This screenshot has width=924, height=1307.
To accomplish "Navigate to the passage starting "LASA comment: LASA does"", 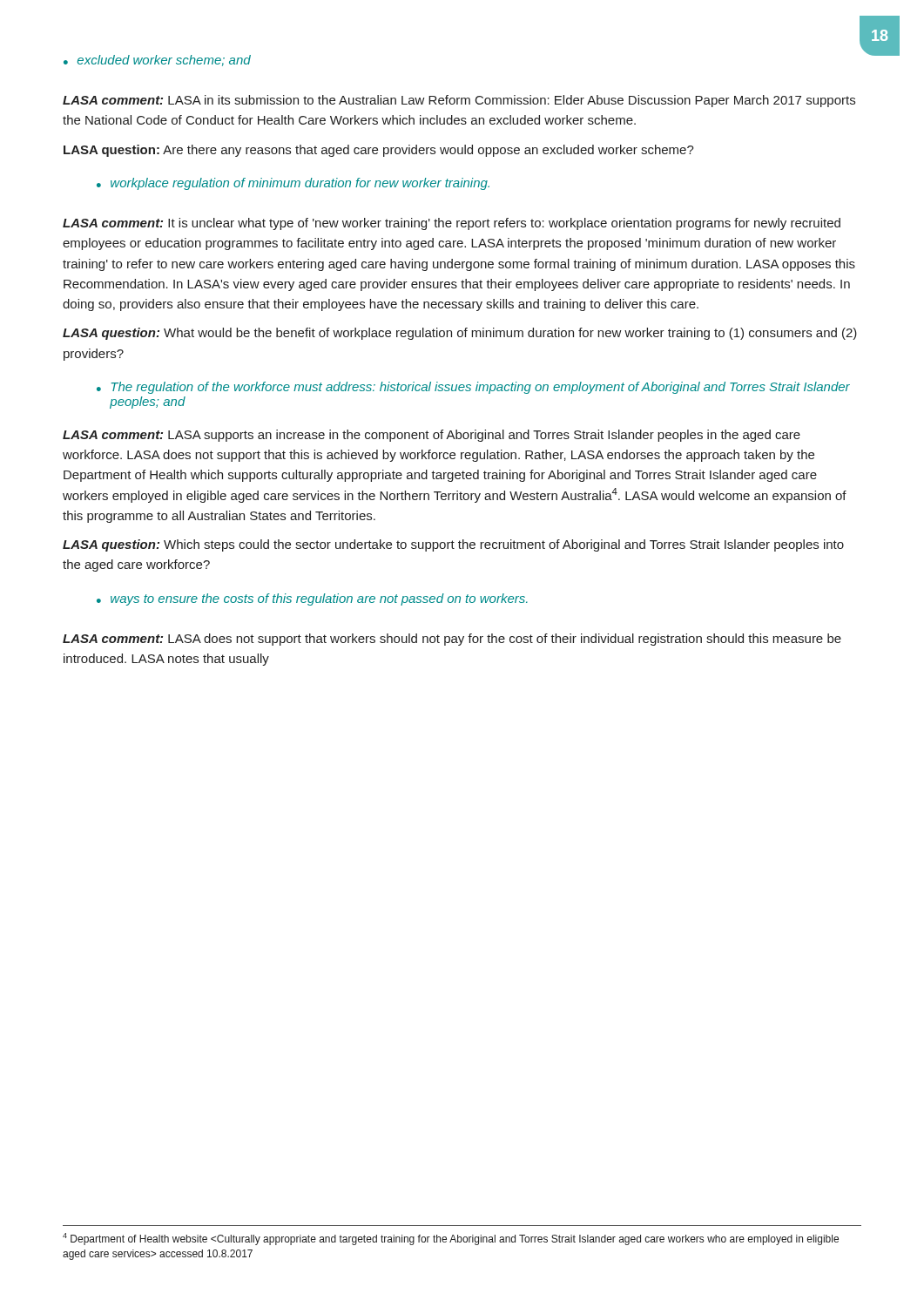I will tap(462, 648).
